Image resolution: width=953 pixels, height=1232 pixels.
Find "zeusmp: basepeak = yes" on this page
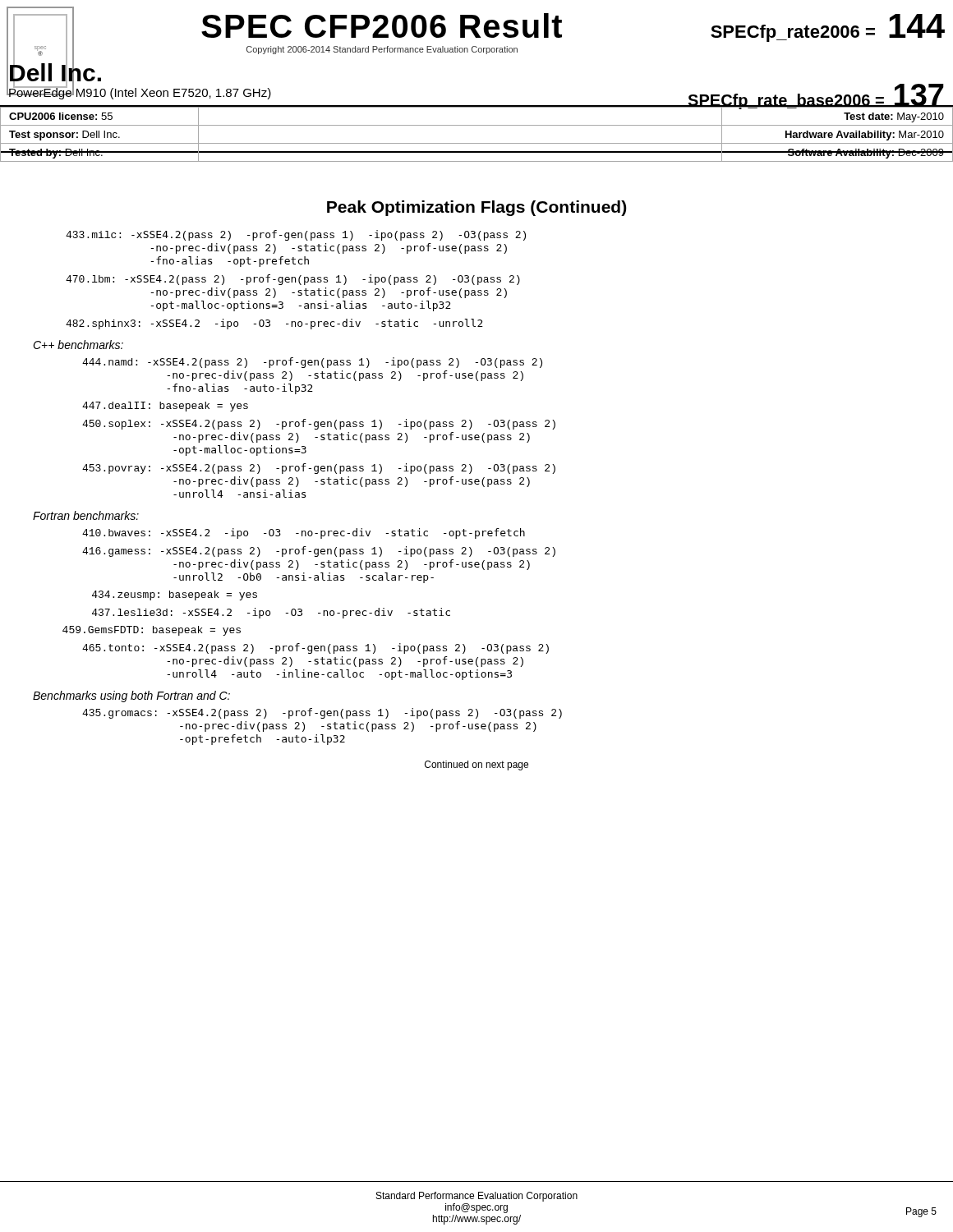[x=162, y=595]
